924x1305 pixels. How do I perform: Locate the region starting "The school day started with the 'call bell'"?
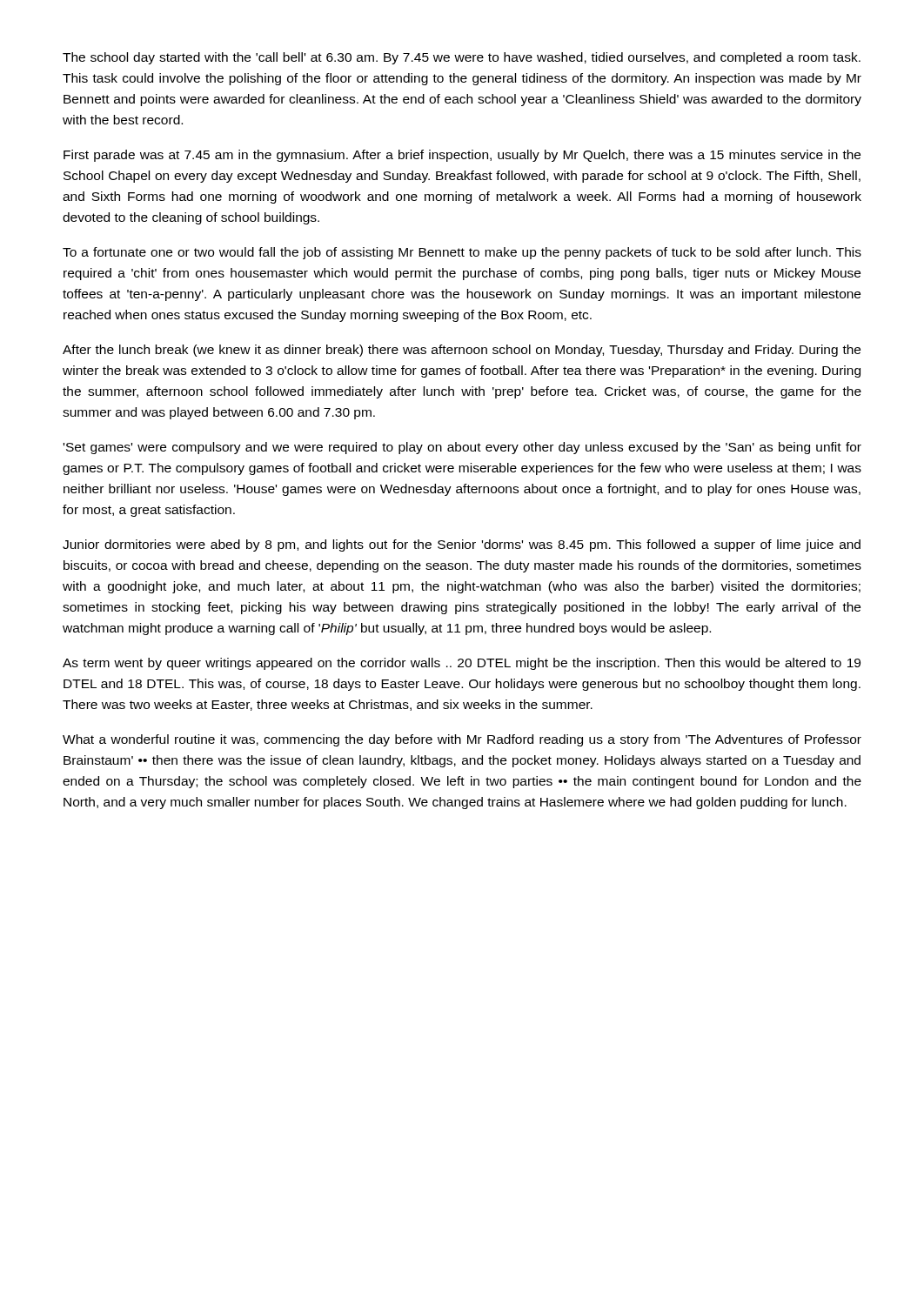(x=462, y=88)
